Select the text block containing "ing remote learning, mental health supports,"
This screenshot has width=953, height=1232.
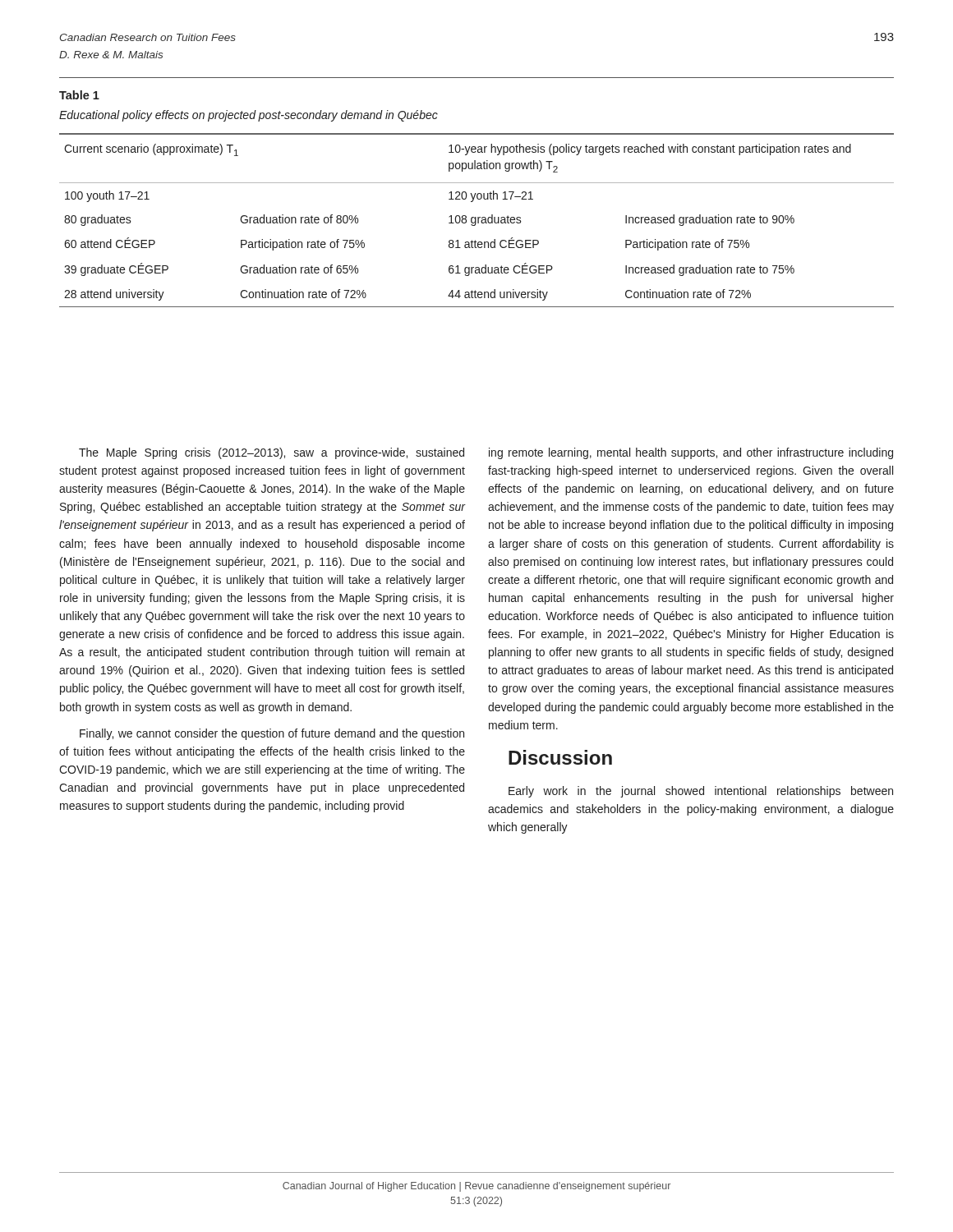click(x=691, y=589)
